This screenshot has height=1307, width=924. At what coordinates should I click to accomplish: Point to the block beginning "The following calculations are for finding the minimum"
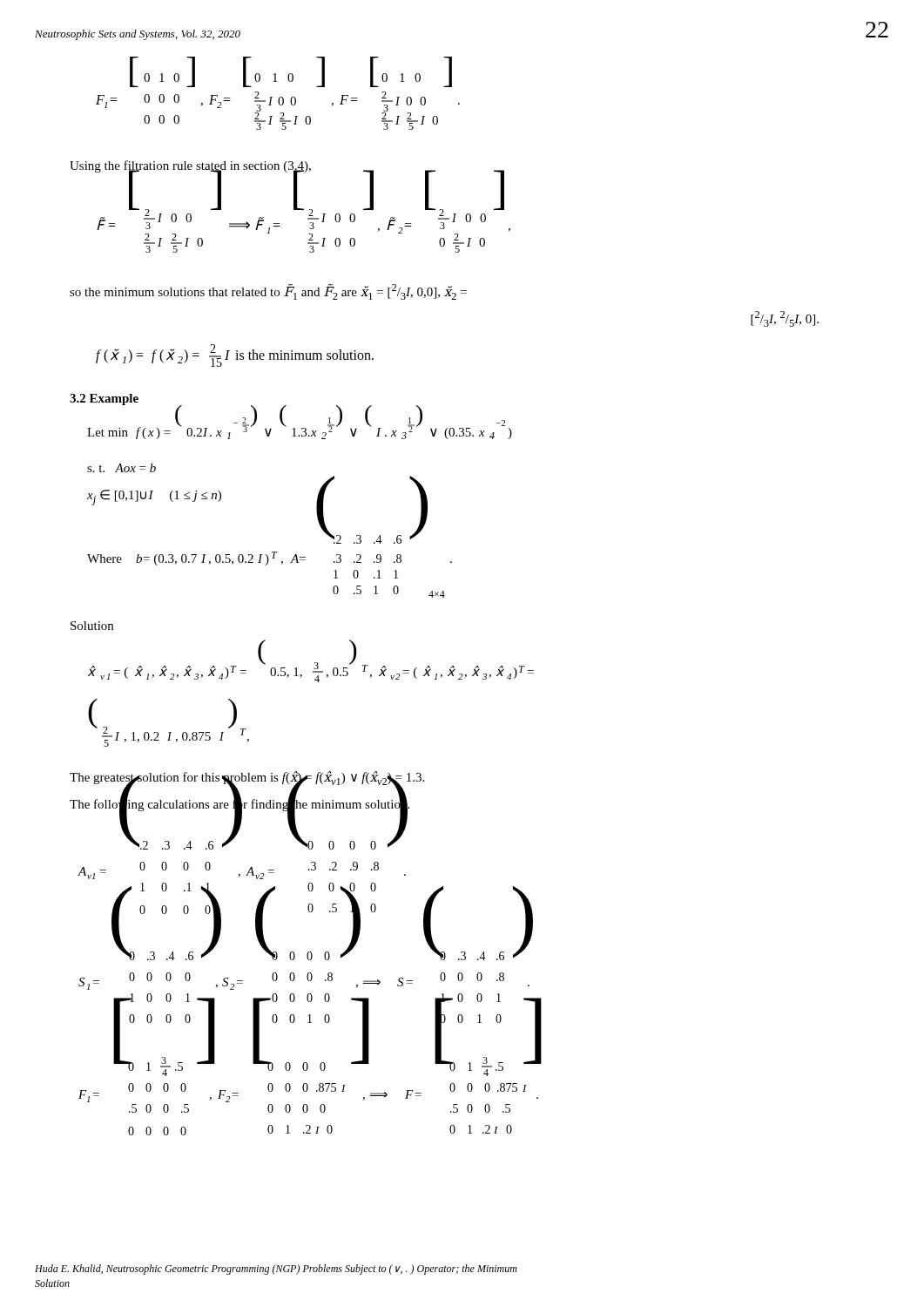click(x=240, y=804)
